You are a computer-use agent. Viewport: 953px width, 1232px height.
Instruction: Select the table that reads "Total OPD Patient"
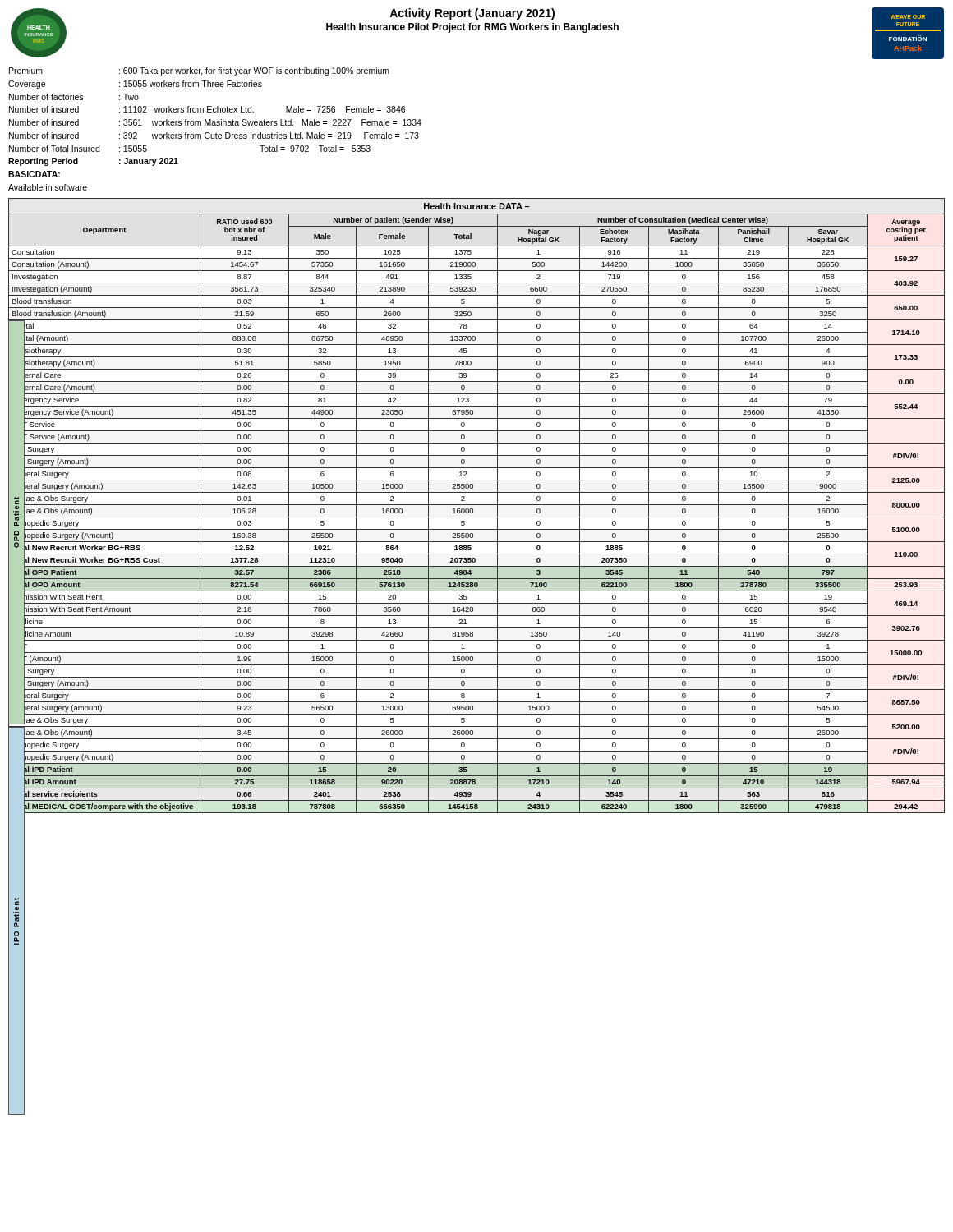pyautogui.click(x=476, y=505)
